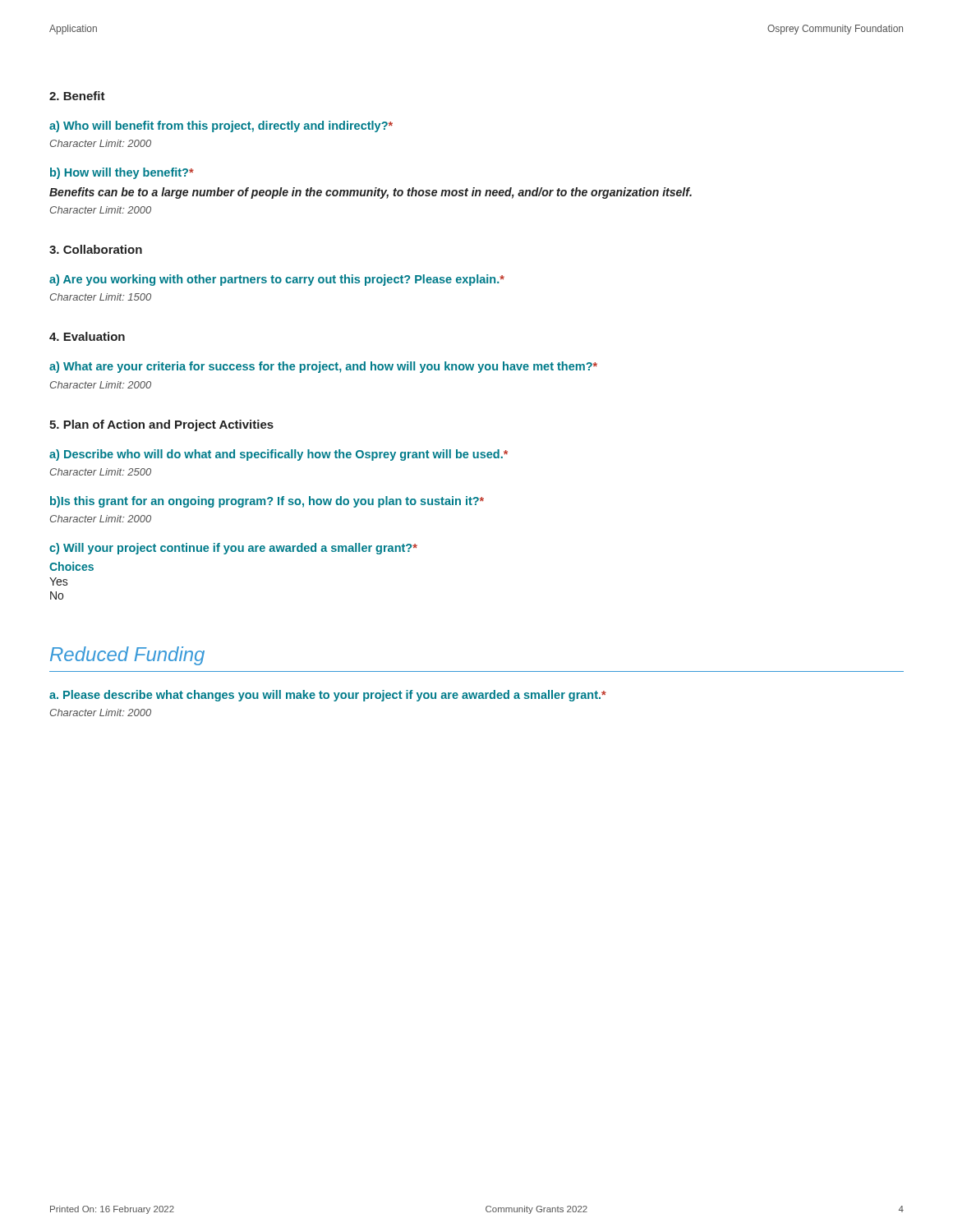Click the passage that begins "a) Describe who will do what"
Image resolution: width=953 pixels, height=1232 pixels.
279,454
